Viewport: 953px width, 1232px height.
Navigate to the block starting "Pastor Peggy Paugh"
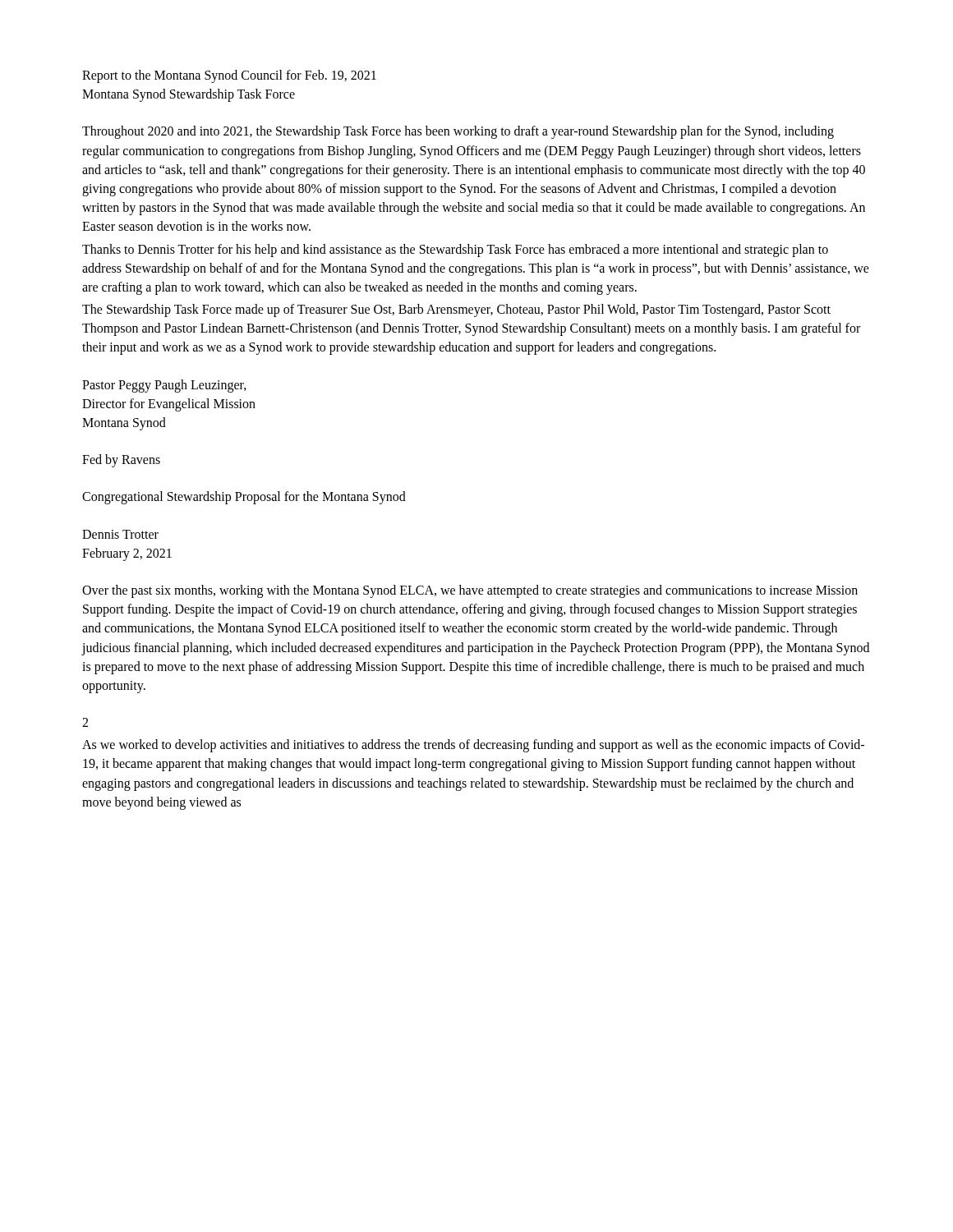tap(164, 386)
